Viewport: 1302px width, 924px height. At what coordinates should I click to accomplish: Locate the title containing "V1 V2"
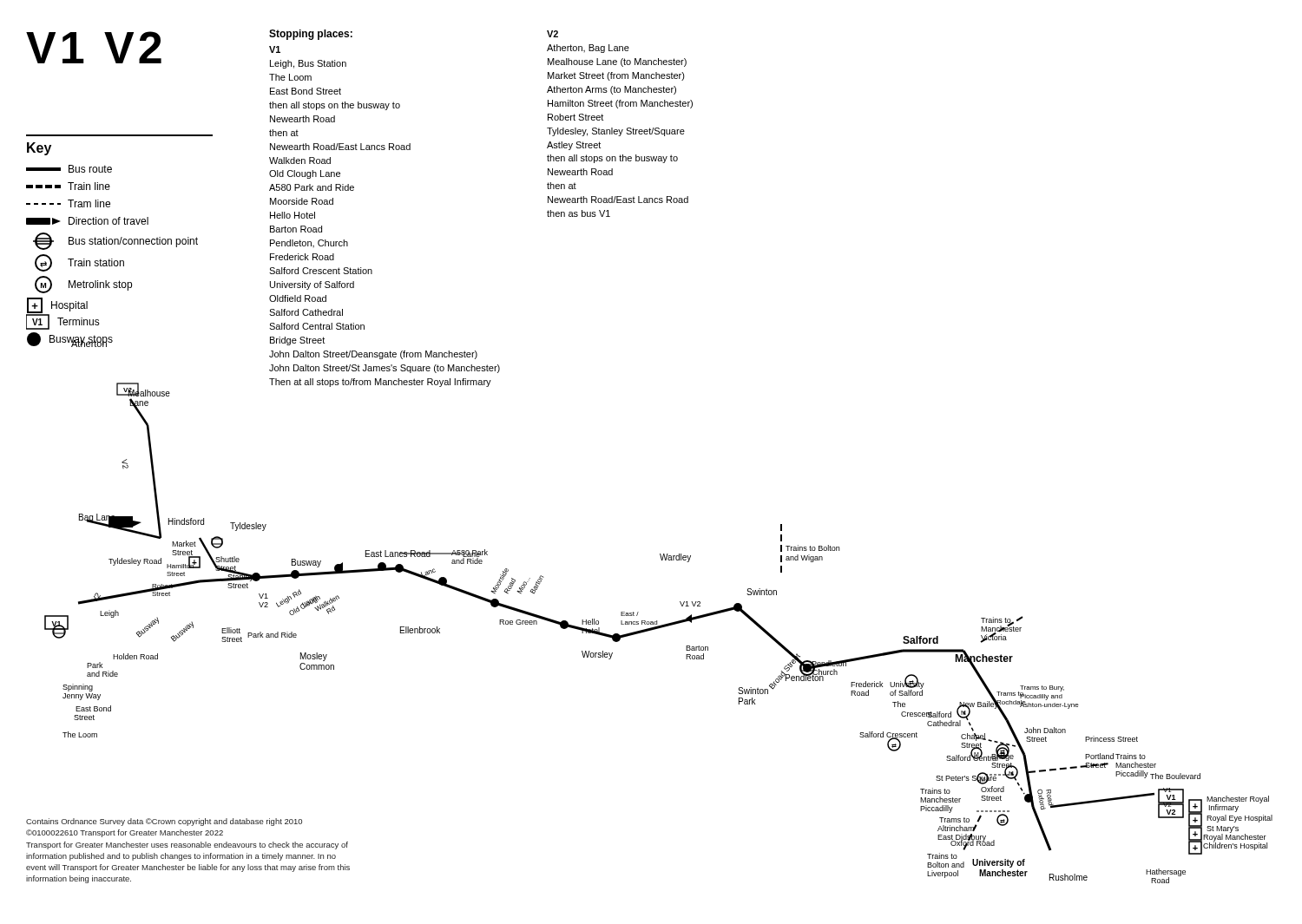click(x=96, y=48)
